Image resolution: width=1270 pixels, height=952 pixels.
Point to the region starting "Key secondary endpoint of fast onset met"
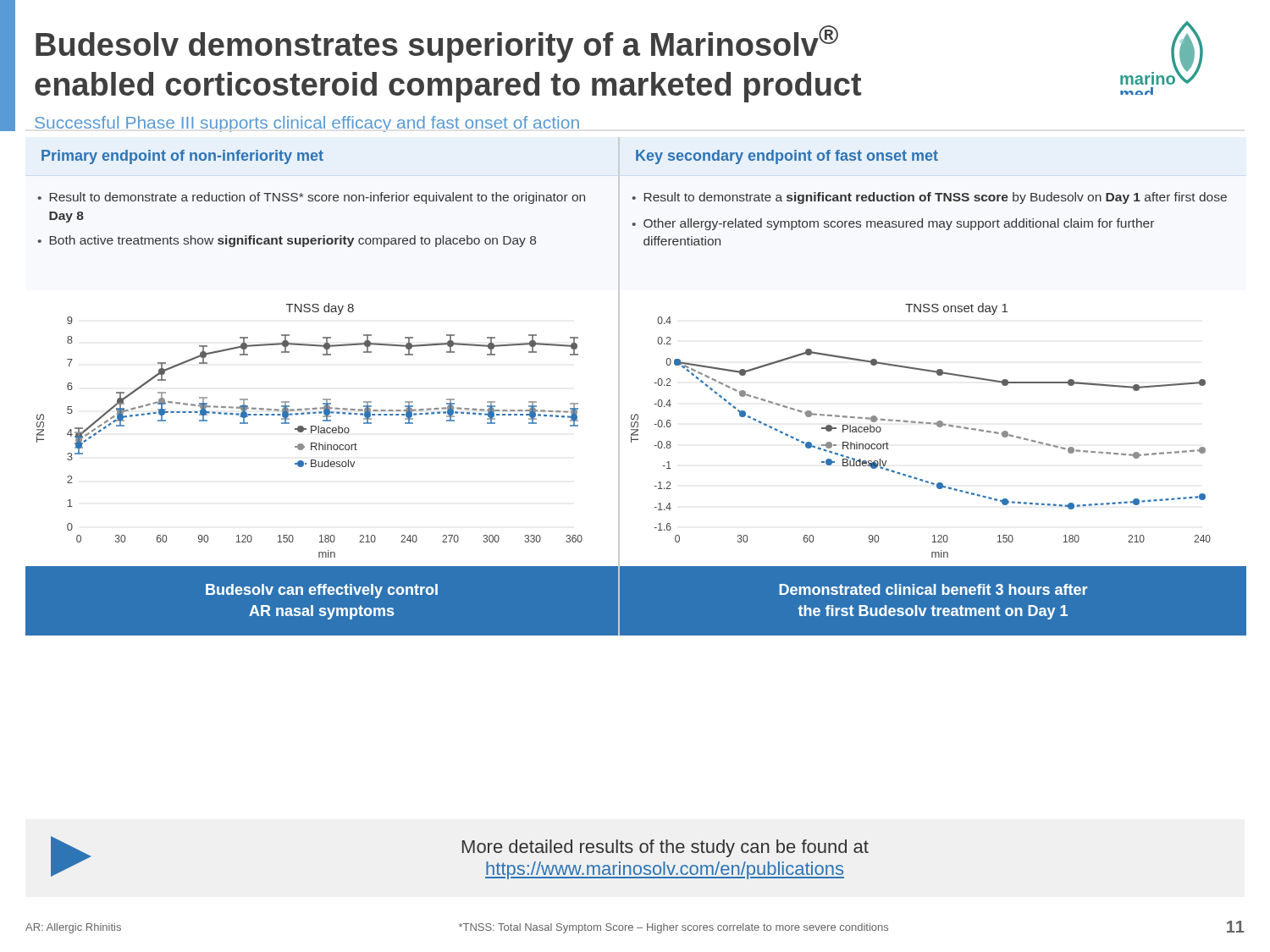pyautogui.click(x=787, y=156)
